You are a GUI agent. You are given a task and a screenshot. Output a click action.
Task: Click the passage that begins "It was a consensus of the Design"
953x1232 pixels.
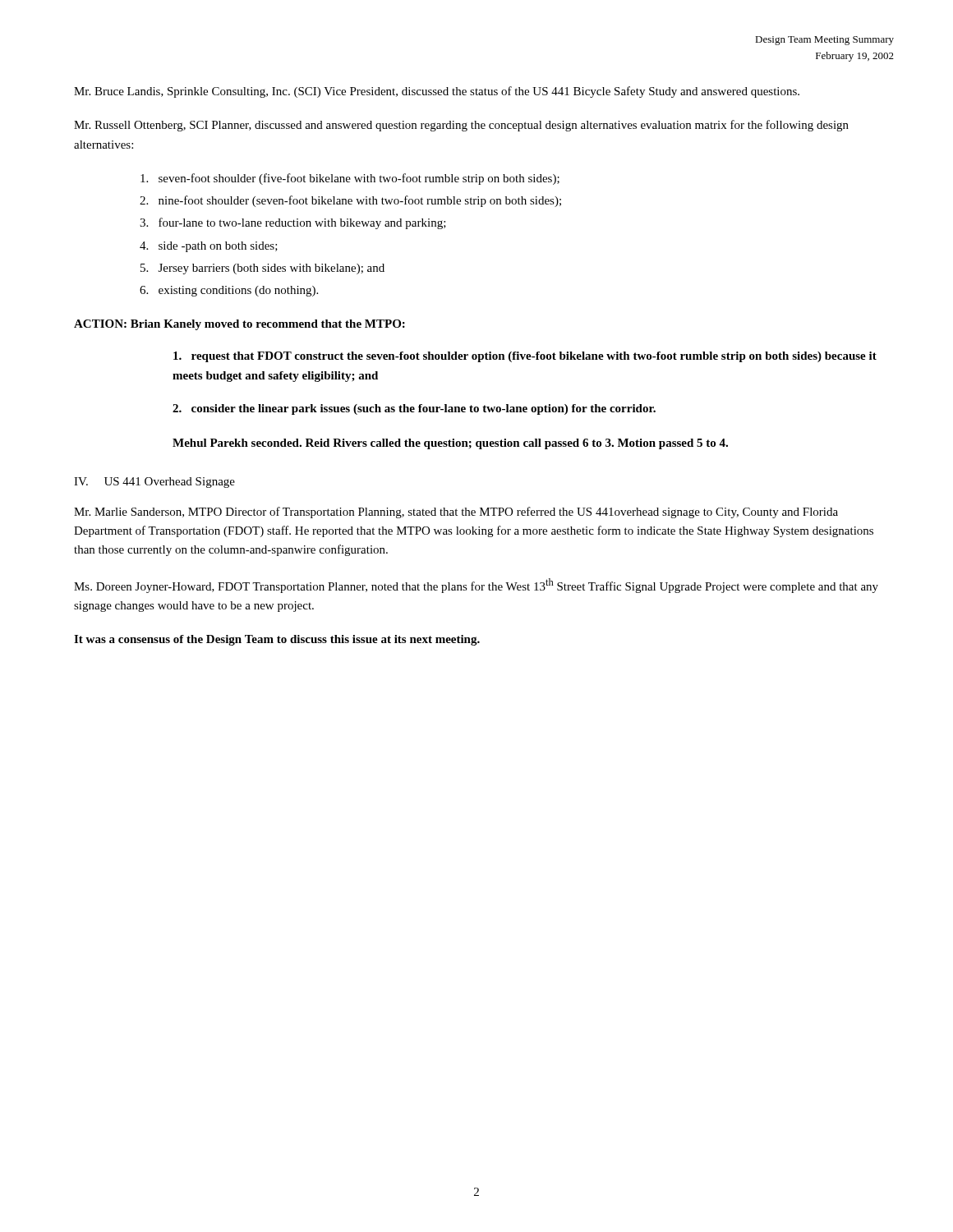click(x=277, y=639)
